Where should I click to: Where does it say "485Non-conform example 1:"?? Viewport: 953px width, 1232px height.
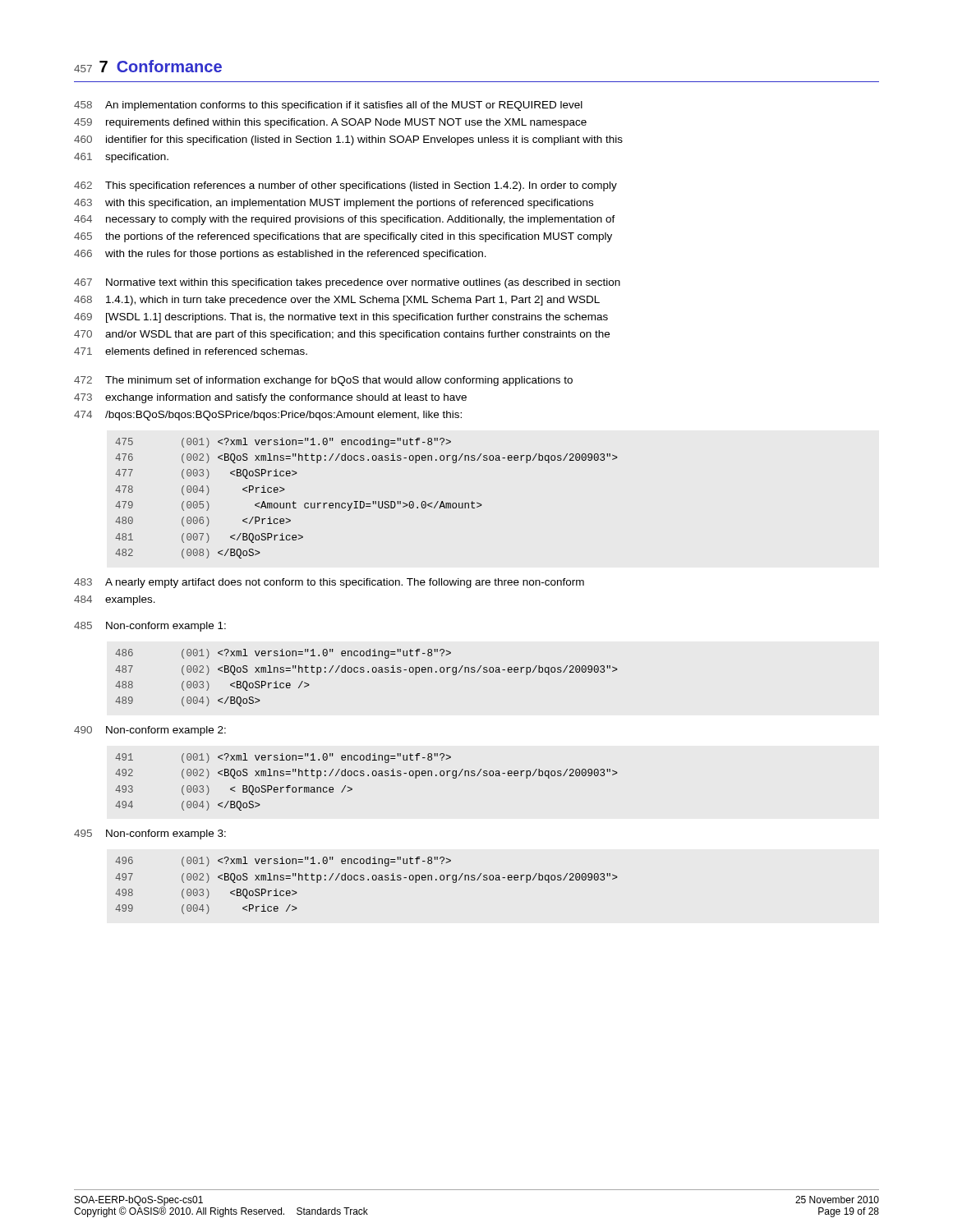click(x=150, y=627)
